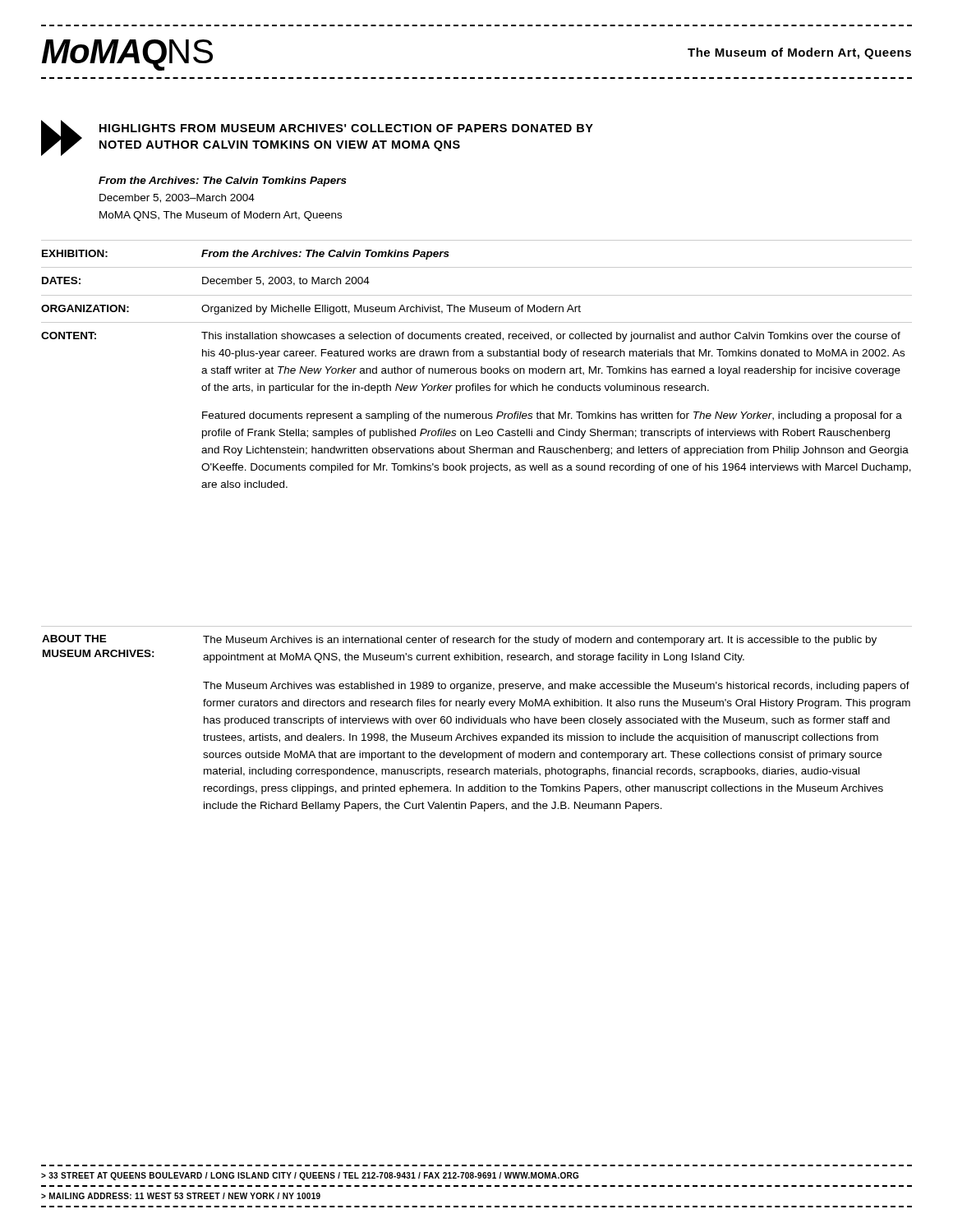Point to the text starting "HIGHLIGHTS FROM MUSEUM ARCHIVES'"

346,136
